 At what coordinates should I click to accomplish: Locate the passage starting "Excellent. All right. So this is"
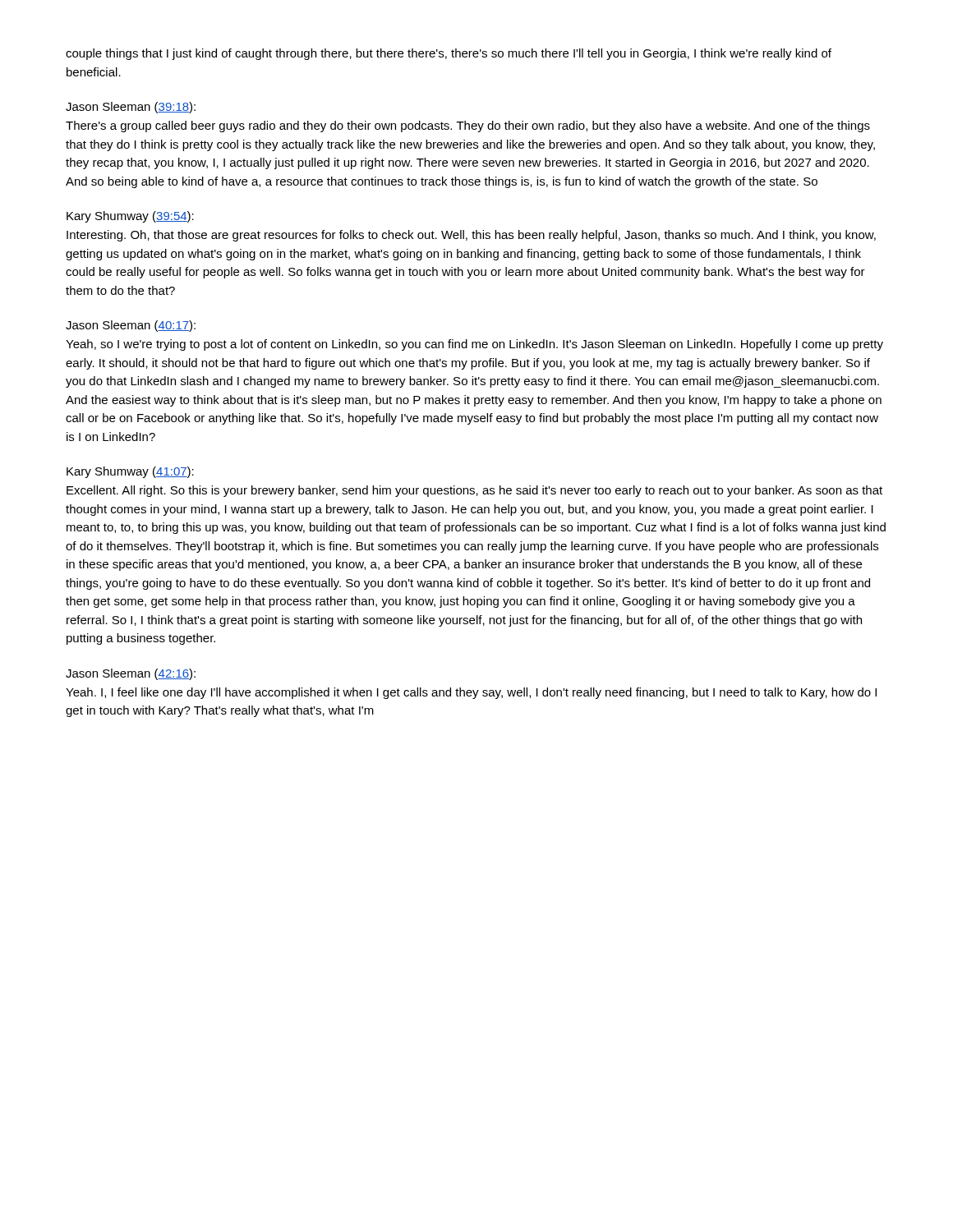[476, 565]
